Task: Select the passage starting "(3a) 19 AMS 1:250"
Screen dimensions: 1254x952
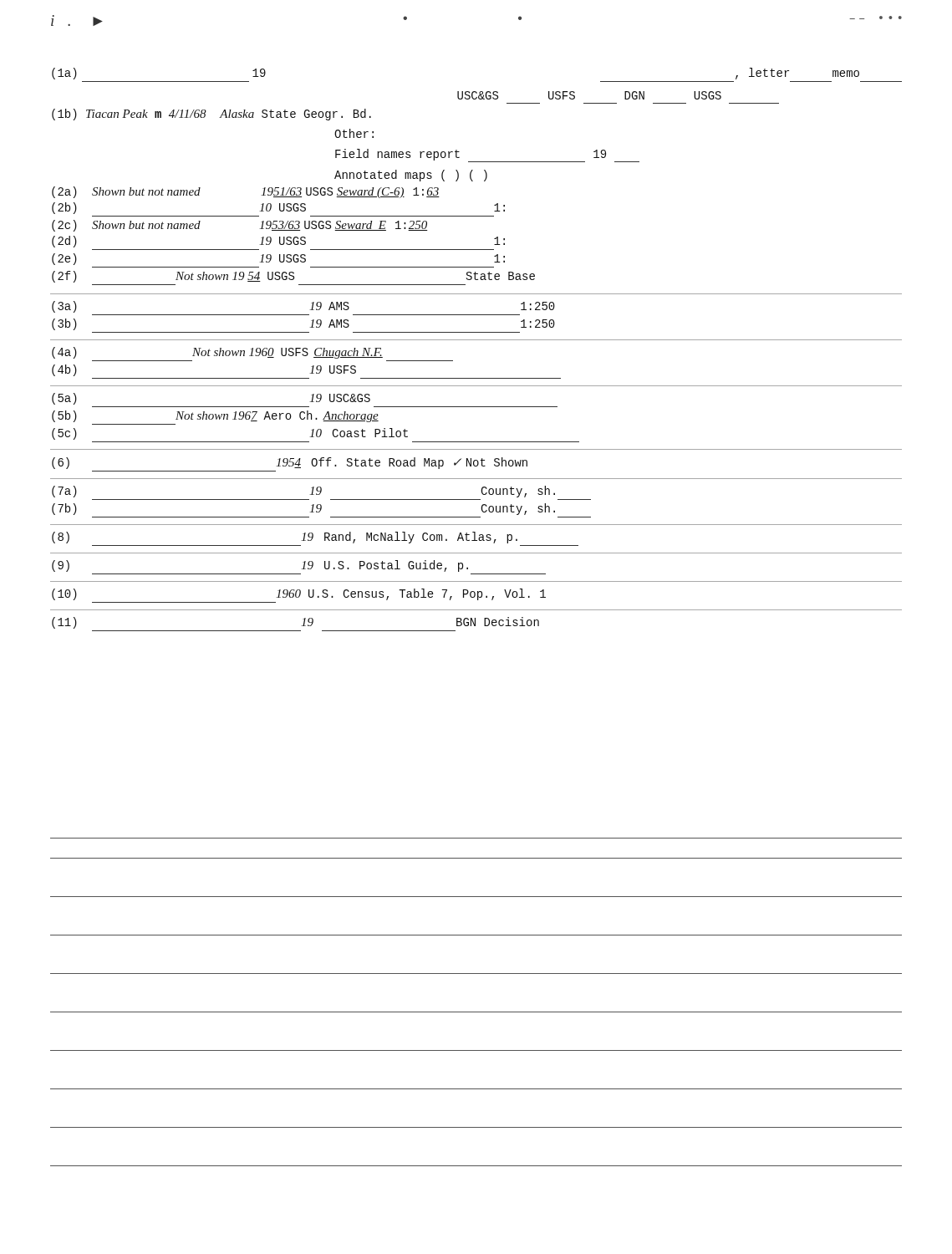Action: tap(303, 307)
